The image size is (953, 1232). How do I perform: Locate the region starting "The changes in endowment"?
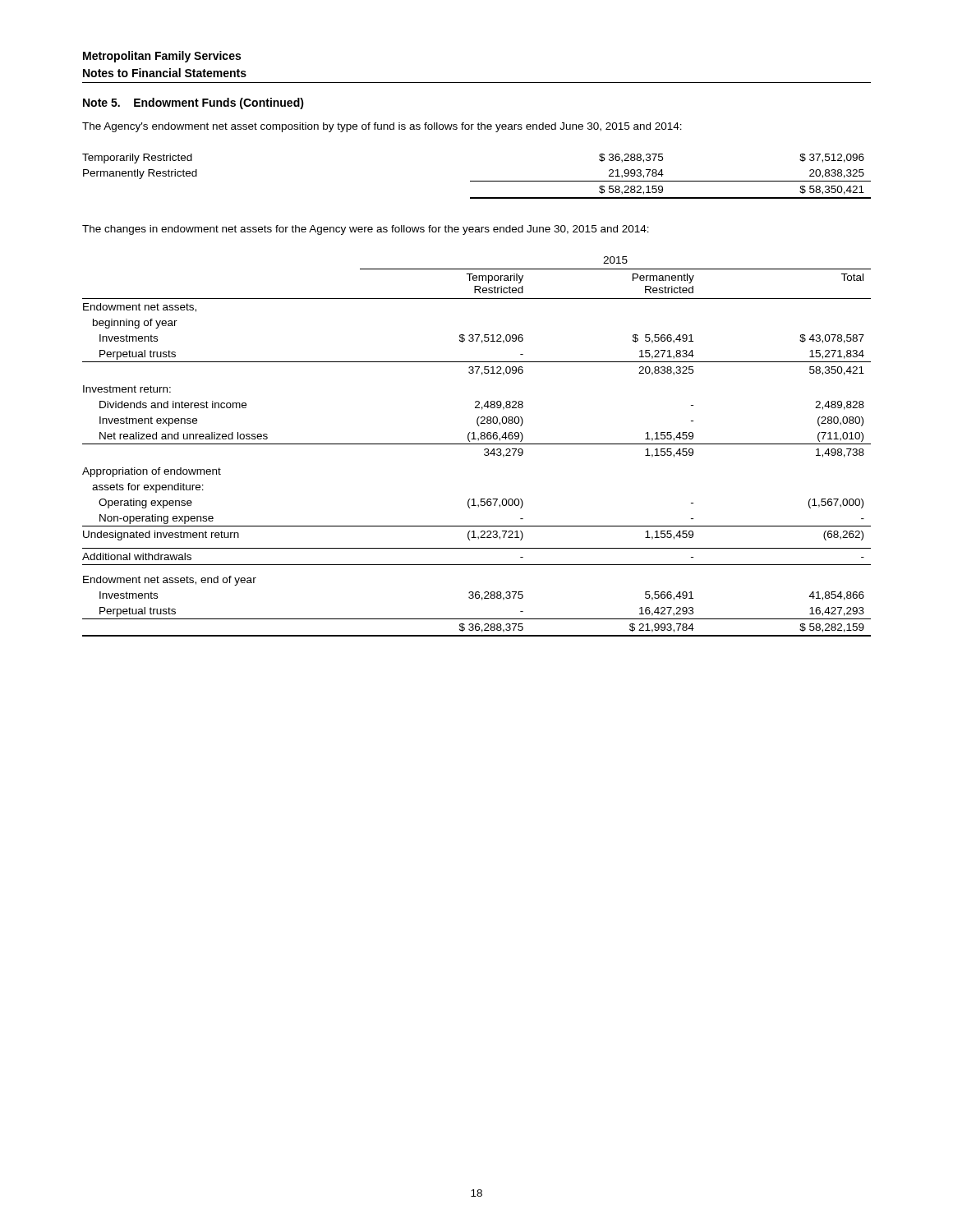click(366, 229)
